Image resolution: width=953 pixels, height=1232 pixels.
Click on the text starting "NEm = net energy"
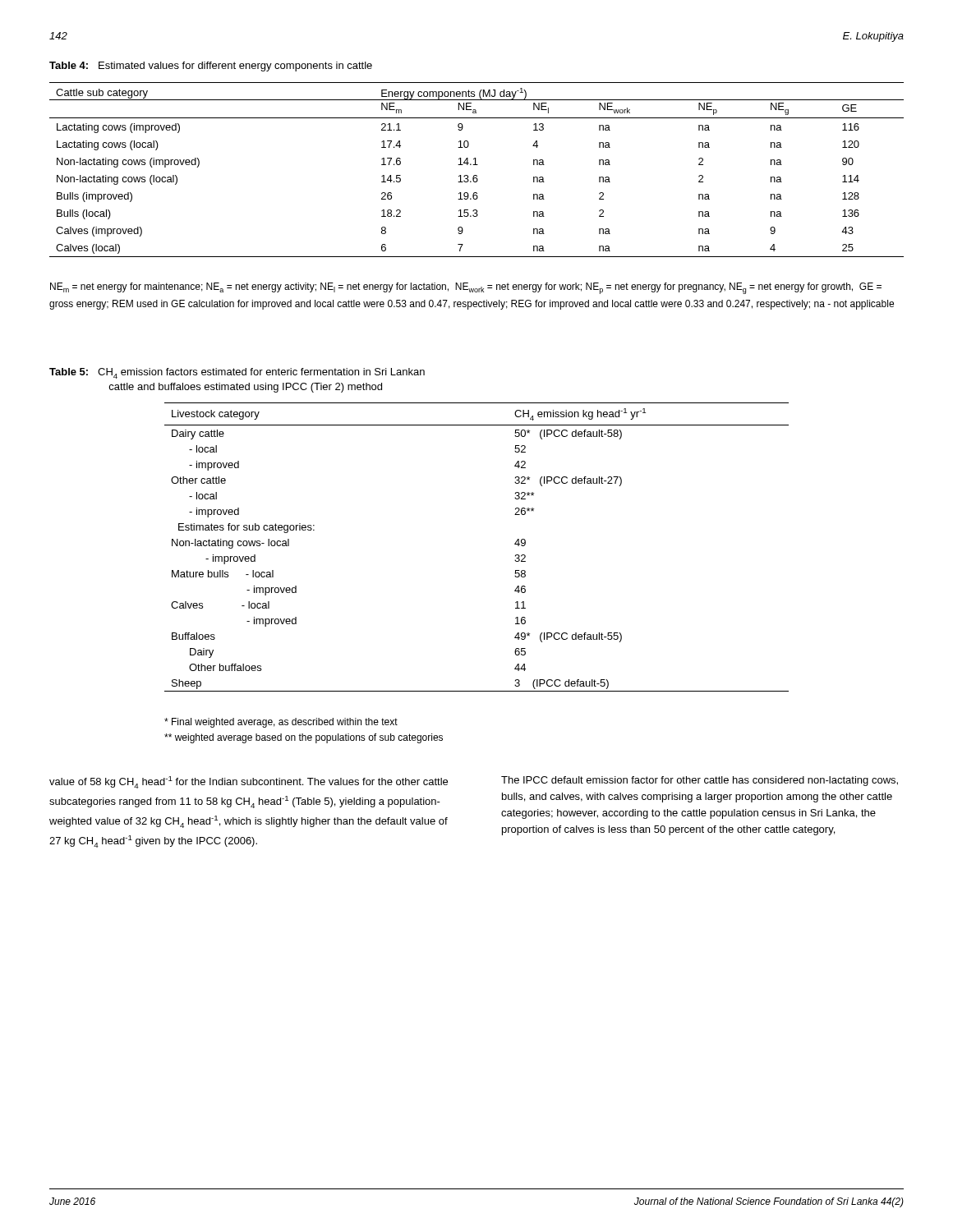tap(472, 295)
